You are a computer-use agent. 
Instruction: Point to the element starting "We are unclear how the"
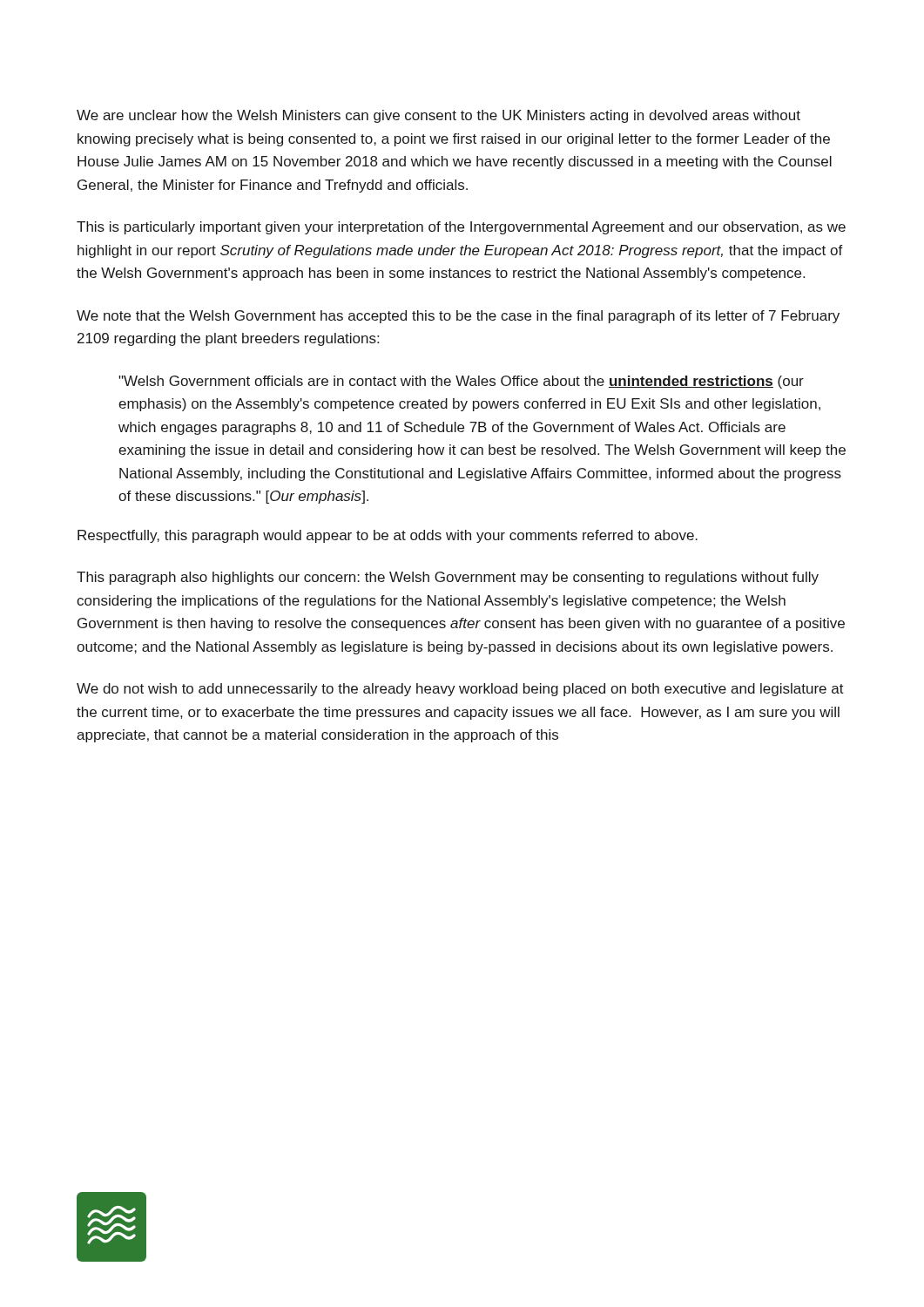click(x=454, y=150)
